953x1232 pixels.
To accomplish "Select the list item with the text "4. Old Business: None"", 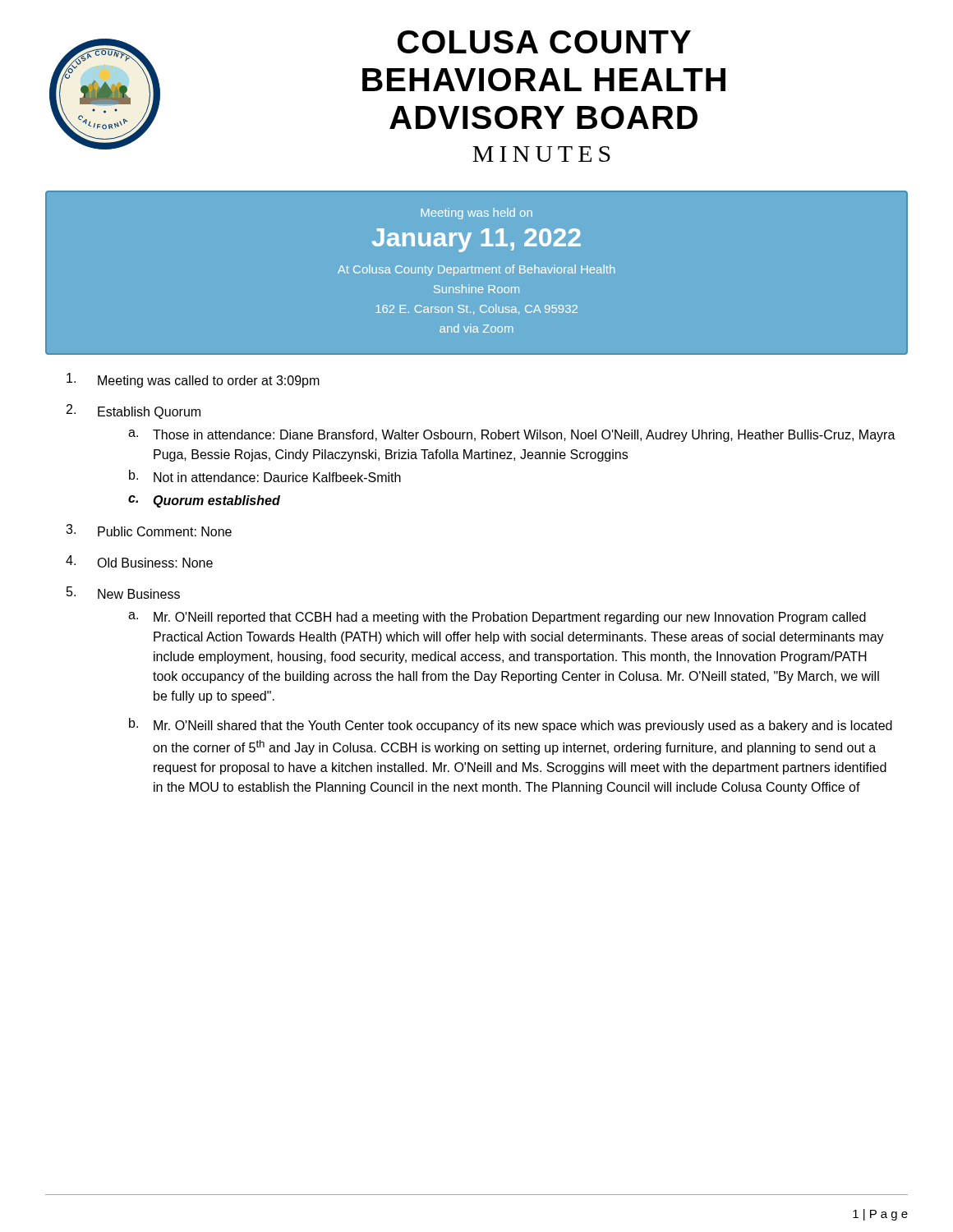I will (139, 561).
